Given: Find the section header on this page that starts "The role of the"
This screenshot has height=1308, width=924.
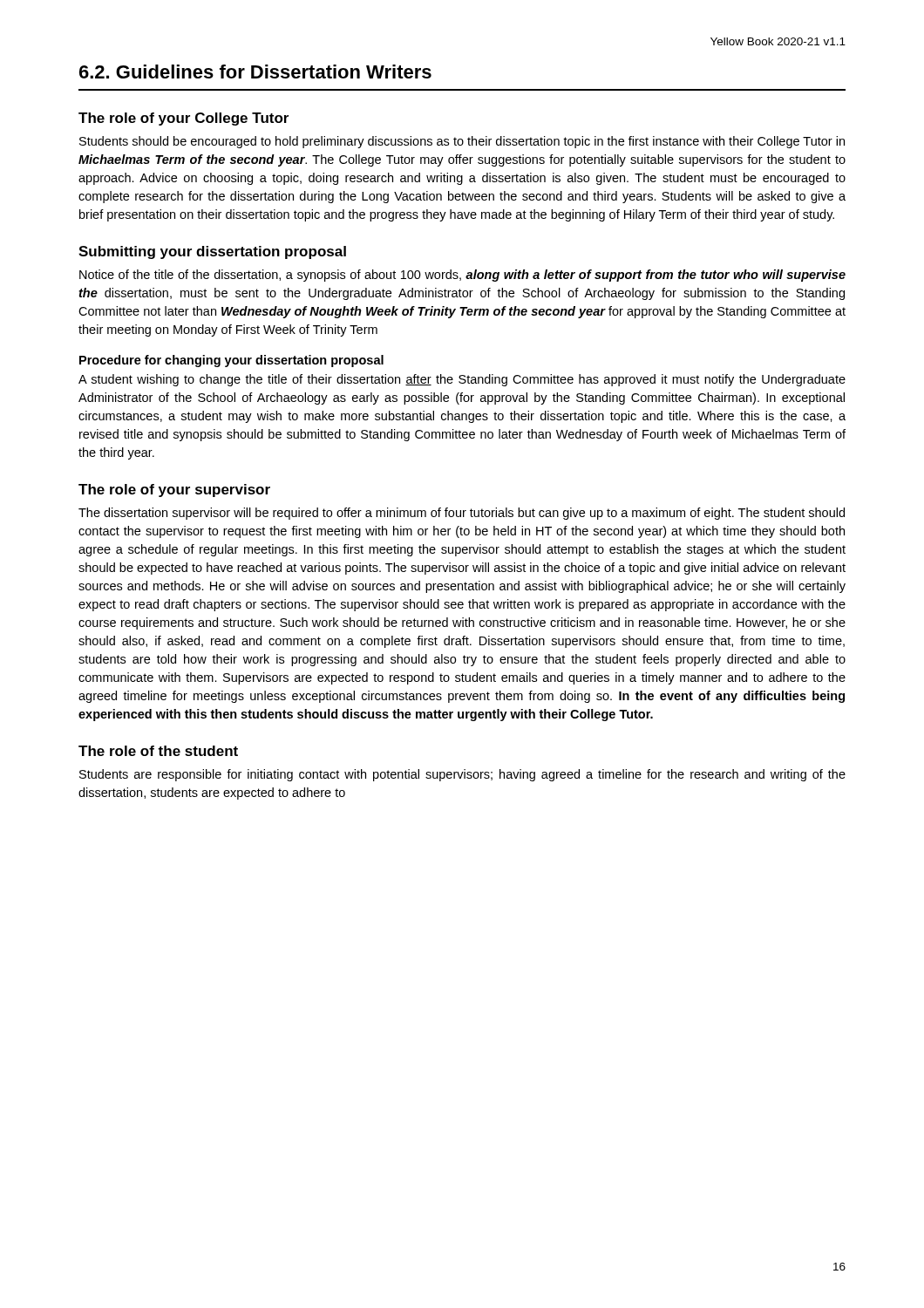Looking at the screenshot, I should click(158, 751).
